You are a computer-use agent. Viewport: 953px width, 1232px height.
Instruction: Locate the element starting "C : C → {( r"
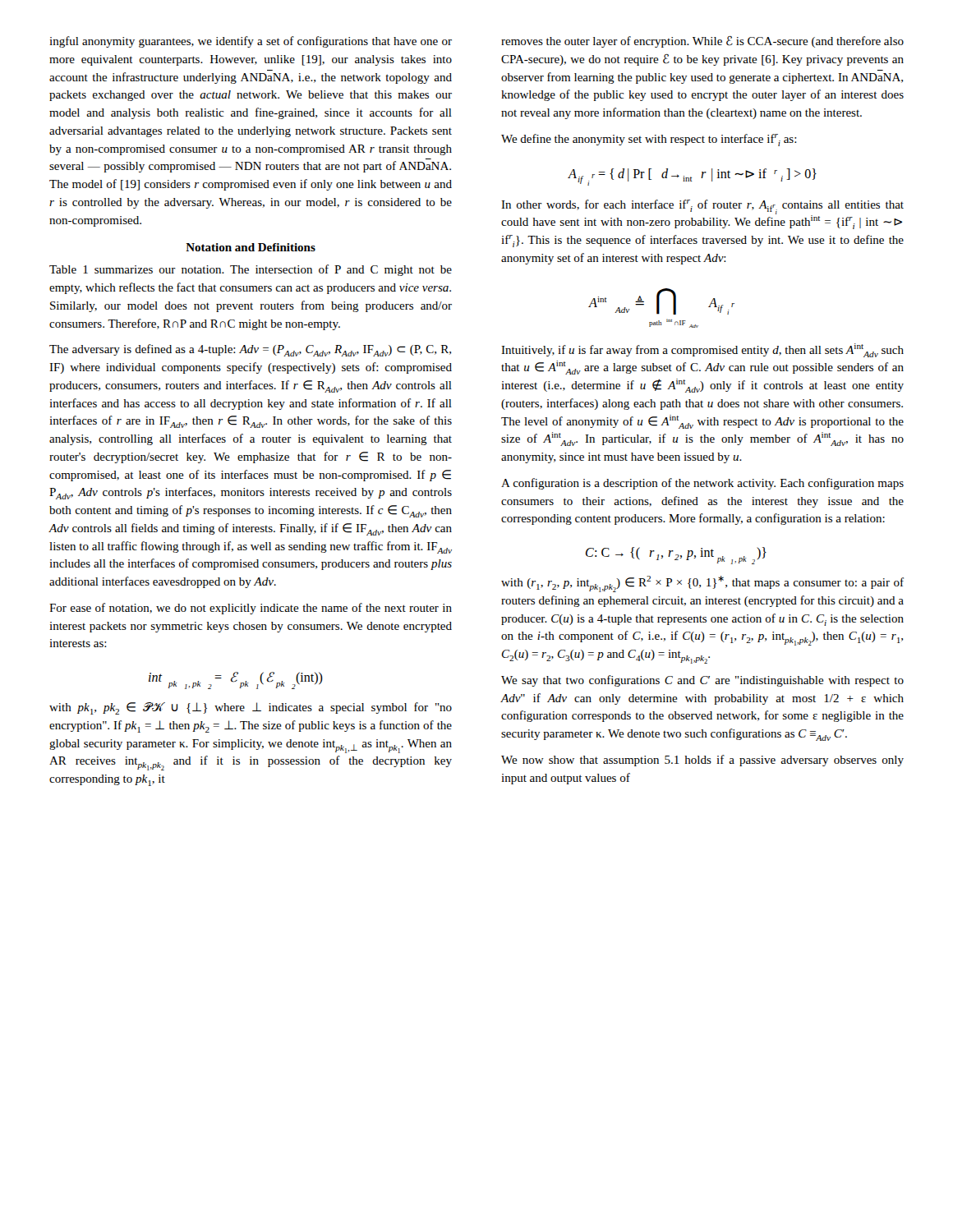click(702, 551)
